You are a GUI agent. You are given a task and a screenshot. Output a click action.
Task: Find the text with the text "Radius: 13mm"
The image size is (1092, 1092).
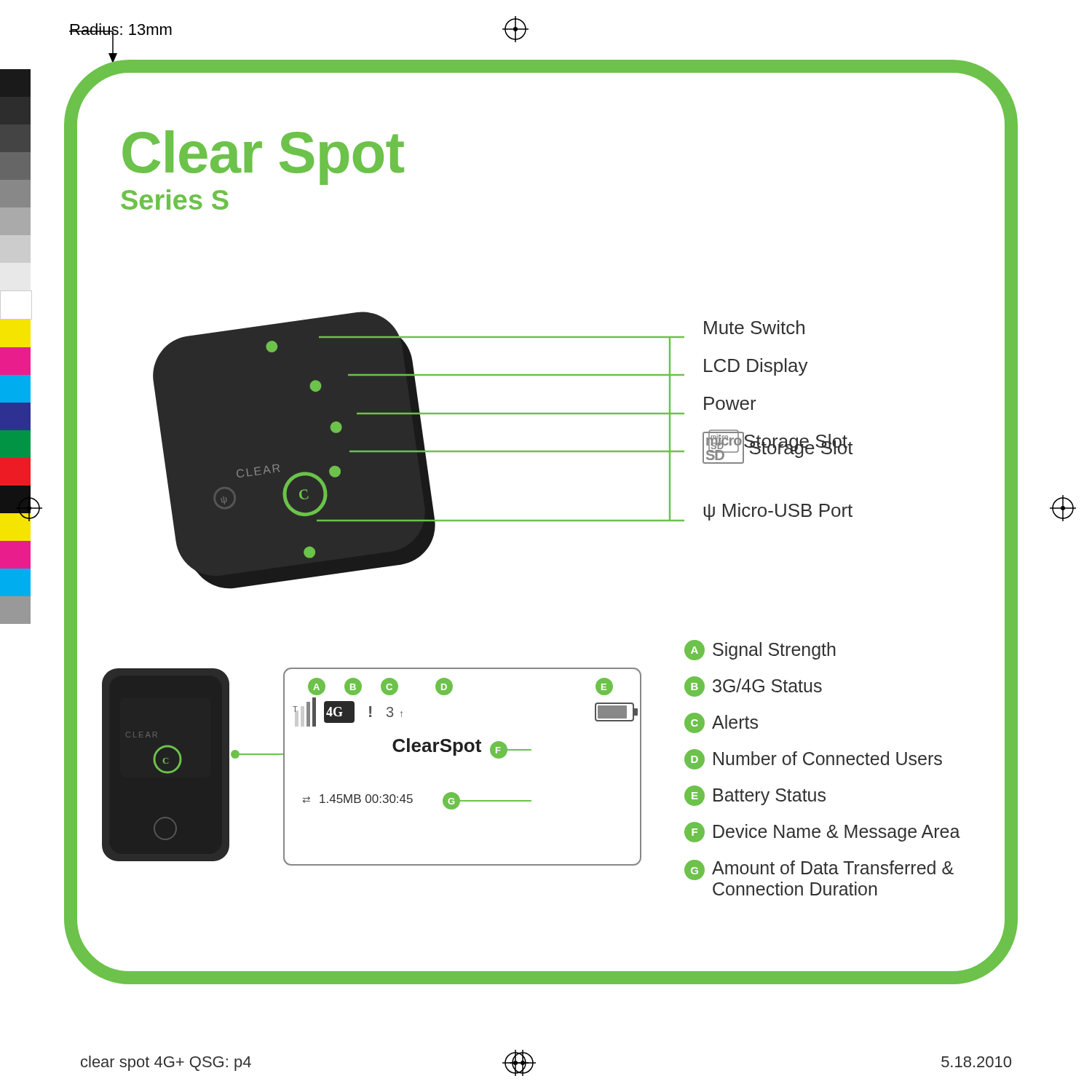click(121, 29)
